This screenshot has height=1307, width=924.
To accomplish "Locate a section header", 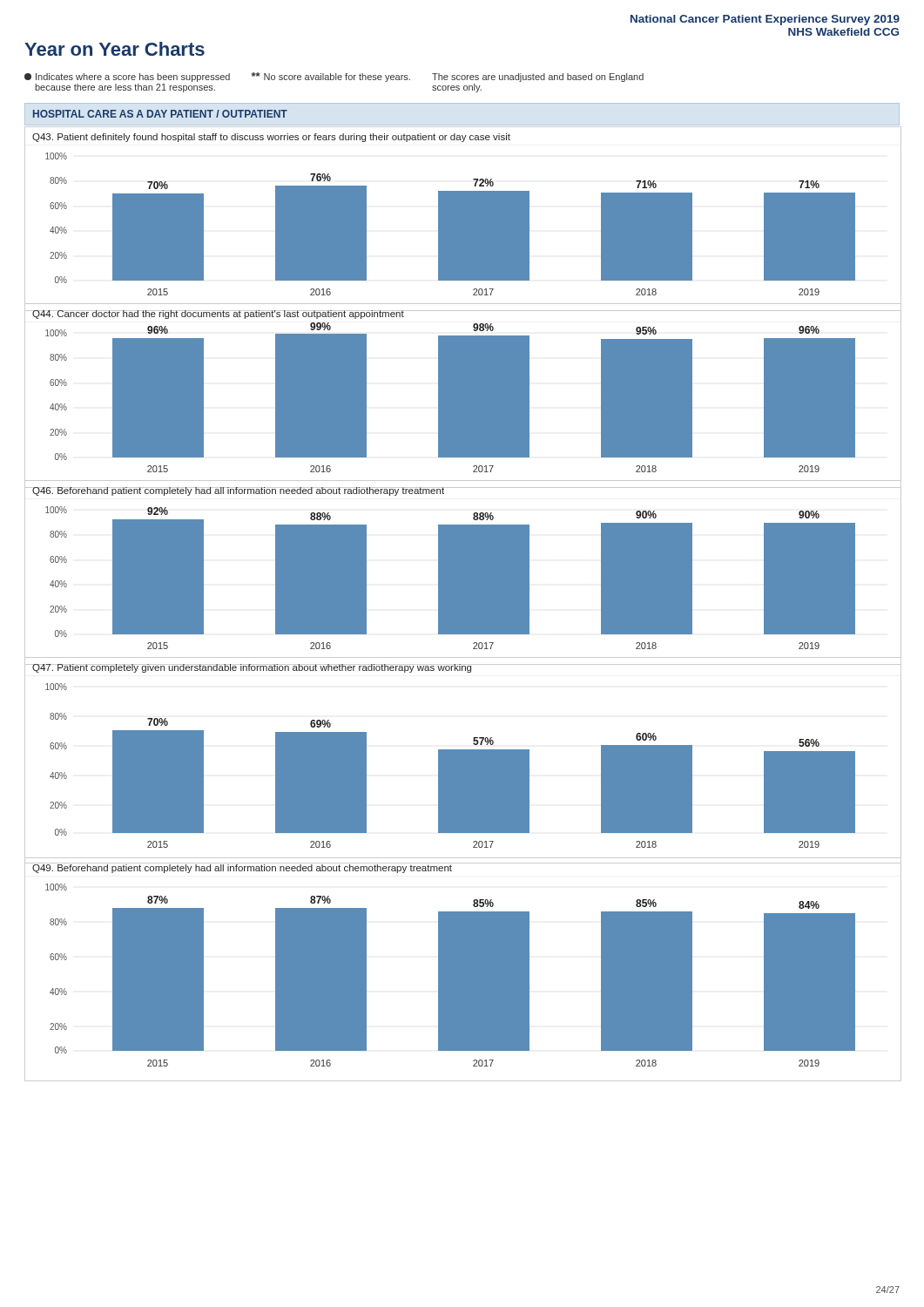I will click(x=160, y=114).
